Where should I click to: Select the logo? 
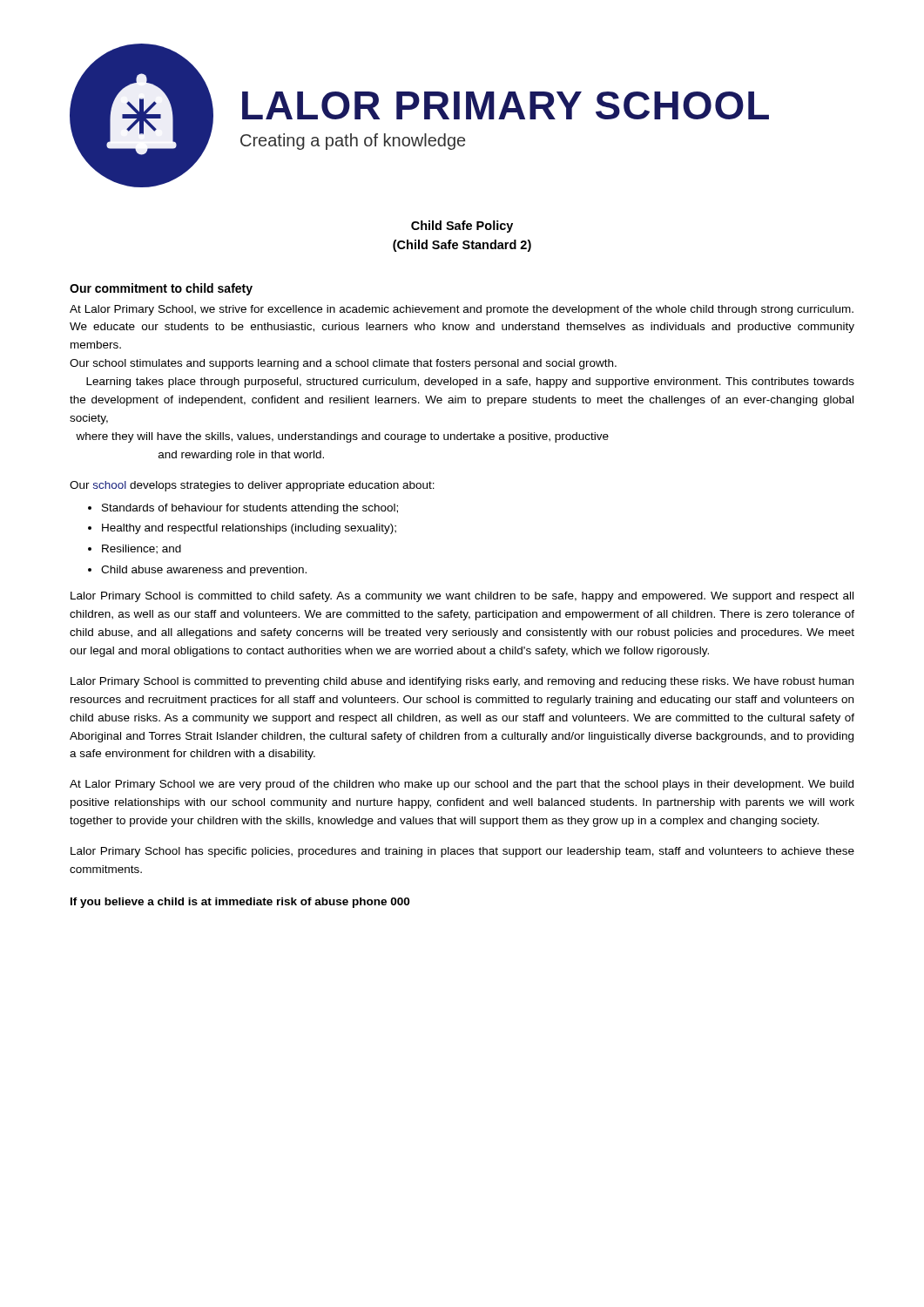pos(142,117)
